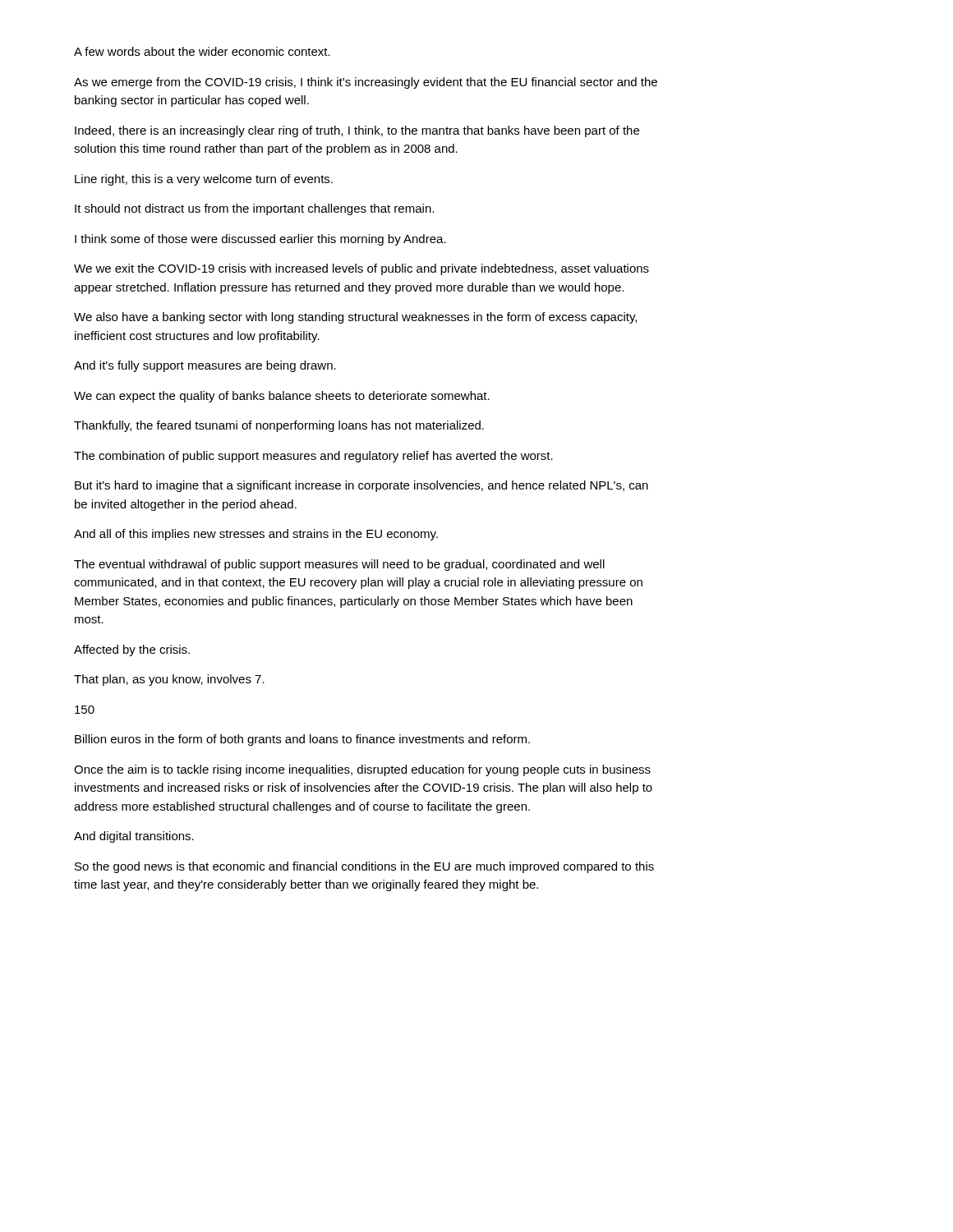Locate the text that reads "And digital transitions."
The height and width of the screenshot is (1232, 953).
pyautogui.click(x=134, y=836)
